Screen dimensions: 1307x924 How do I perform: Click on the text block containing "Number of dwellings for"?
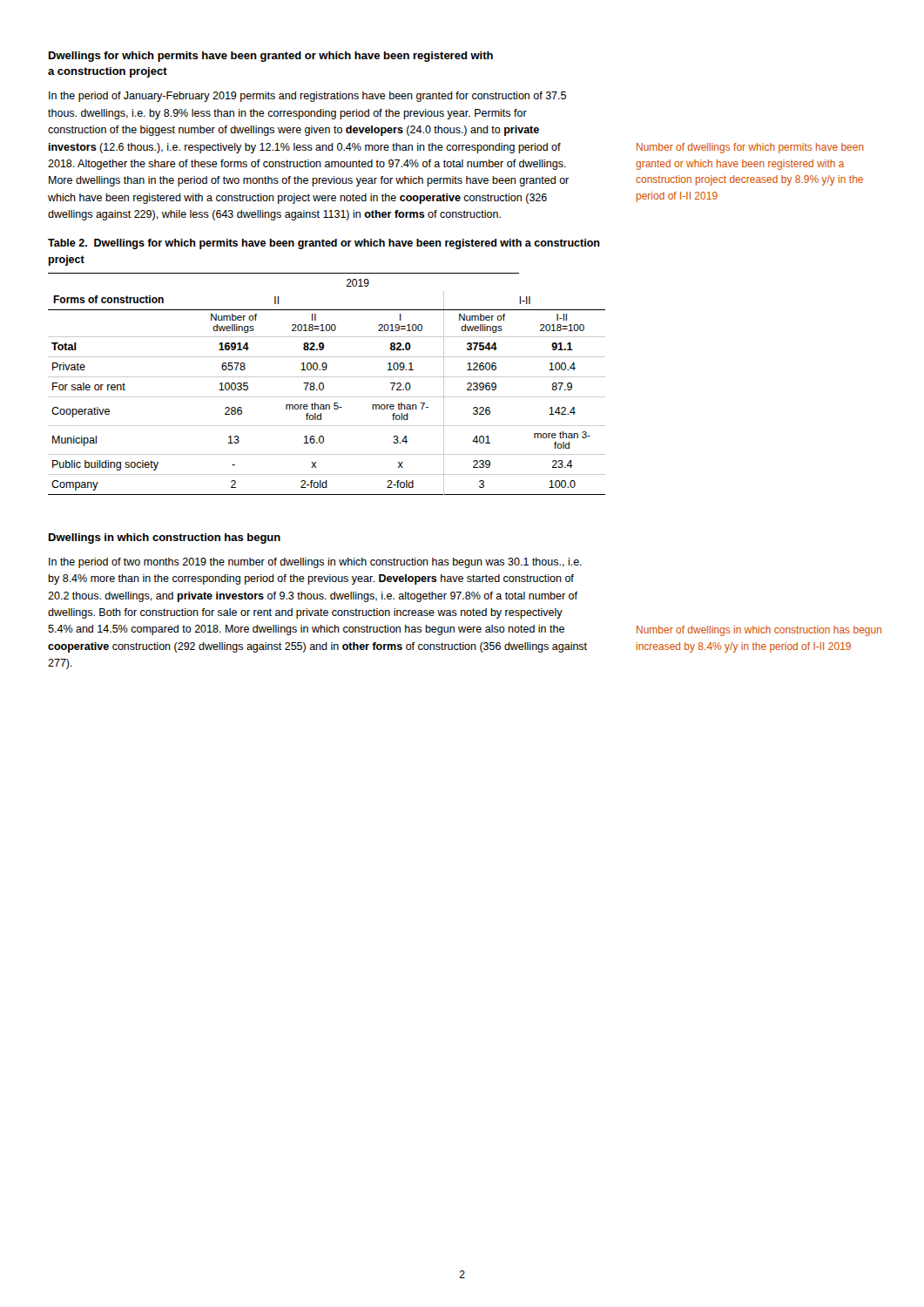(x=750, y=172)
